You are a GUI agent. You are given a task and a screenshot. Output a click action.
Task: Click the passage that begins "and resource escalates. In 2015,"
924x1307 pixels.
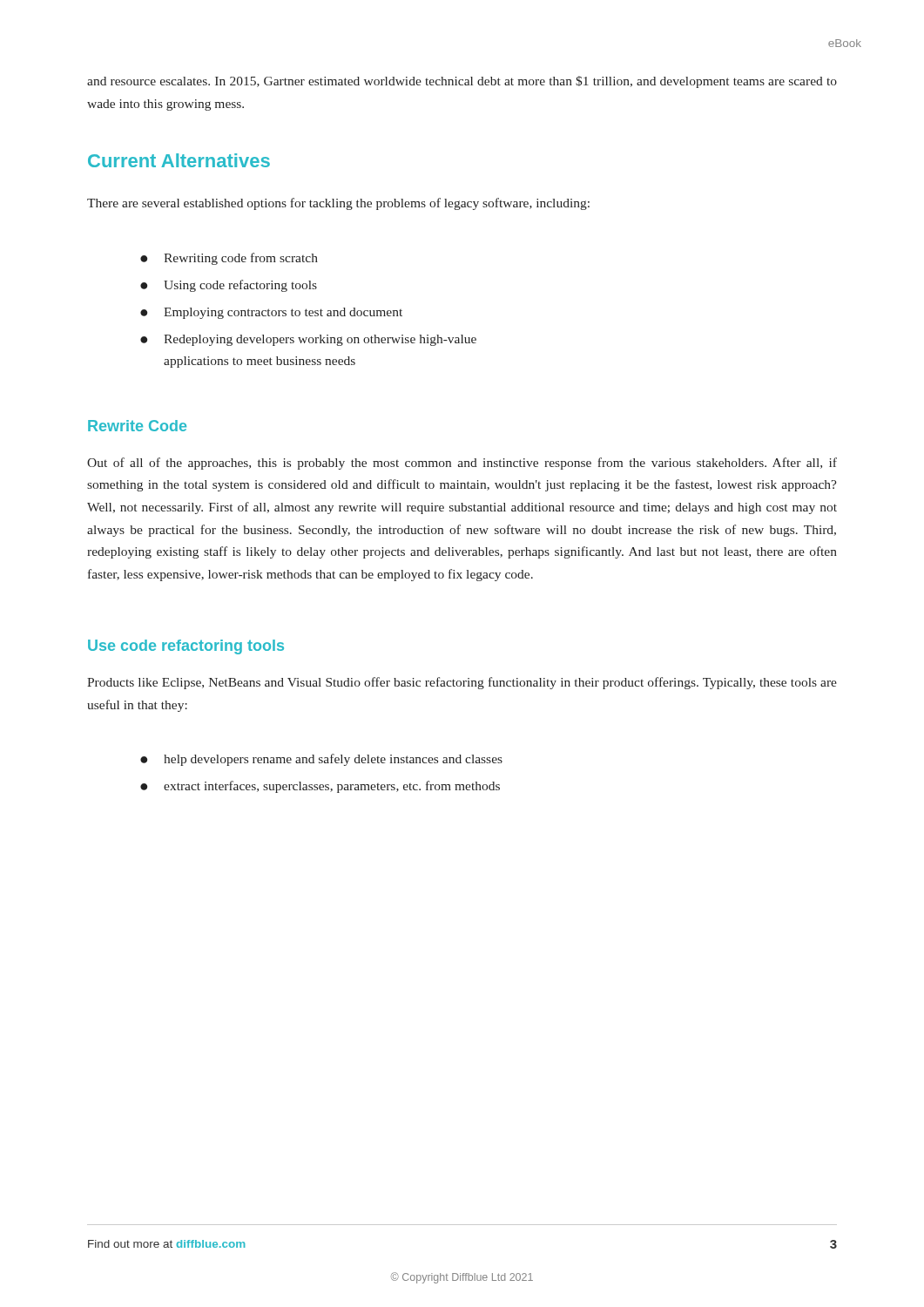pos(462,92)
